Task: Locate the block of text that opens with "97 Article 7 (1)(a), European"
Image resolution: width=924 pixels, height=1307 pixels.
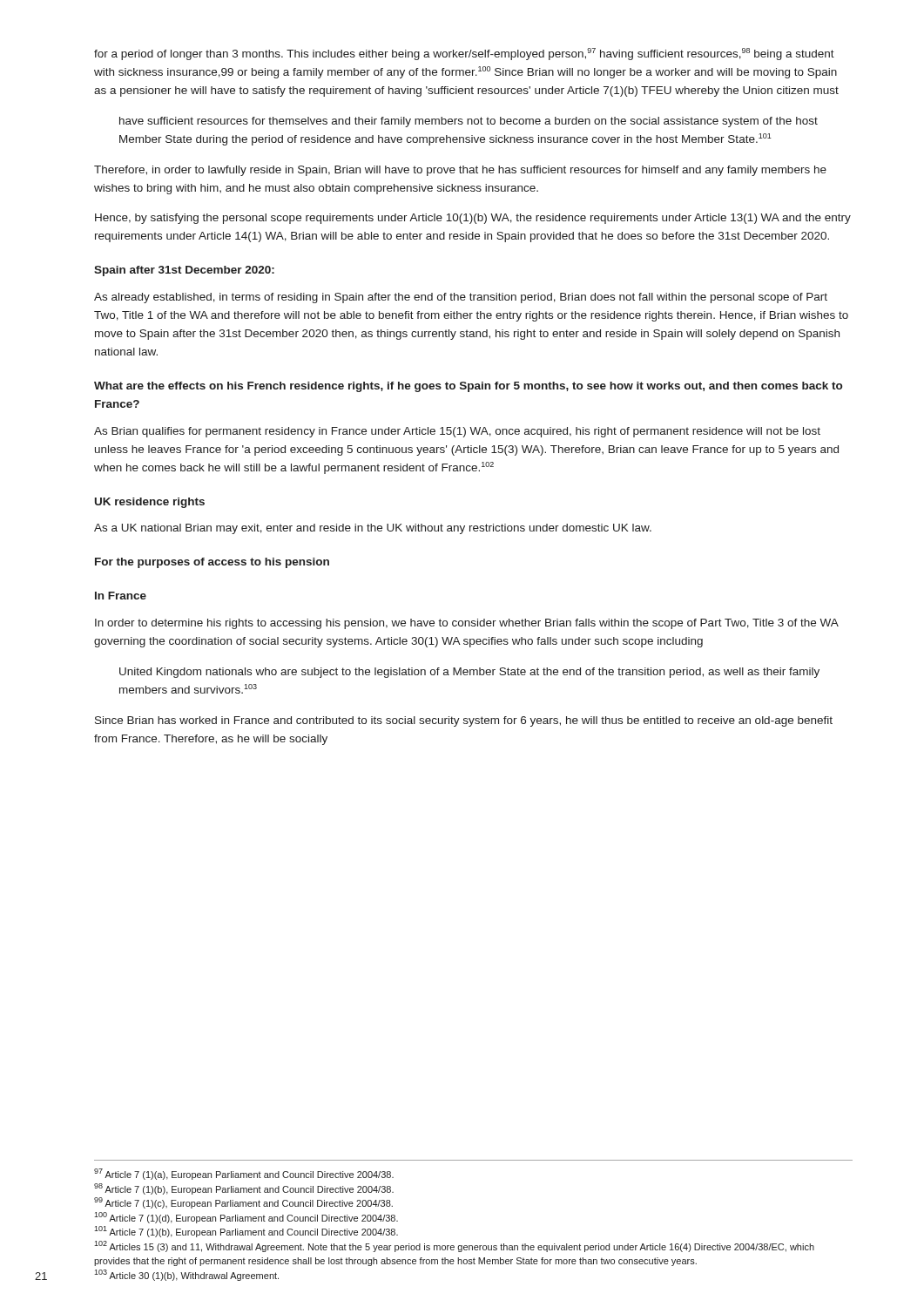Action: 244,1174
